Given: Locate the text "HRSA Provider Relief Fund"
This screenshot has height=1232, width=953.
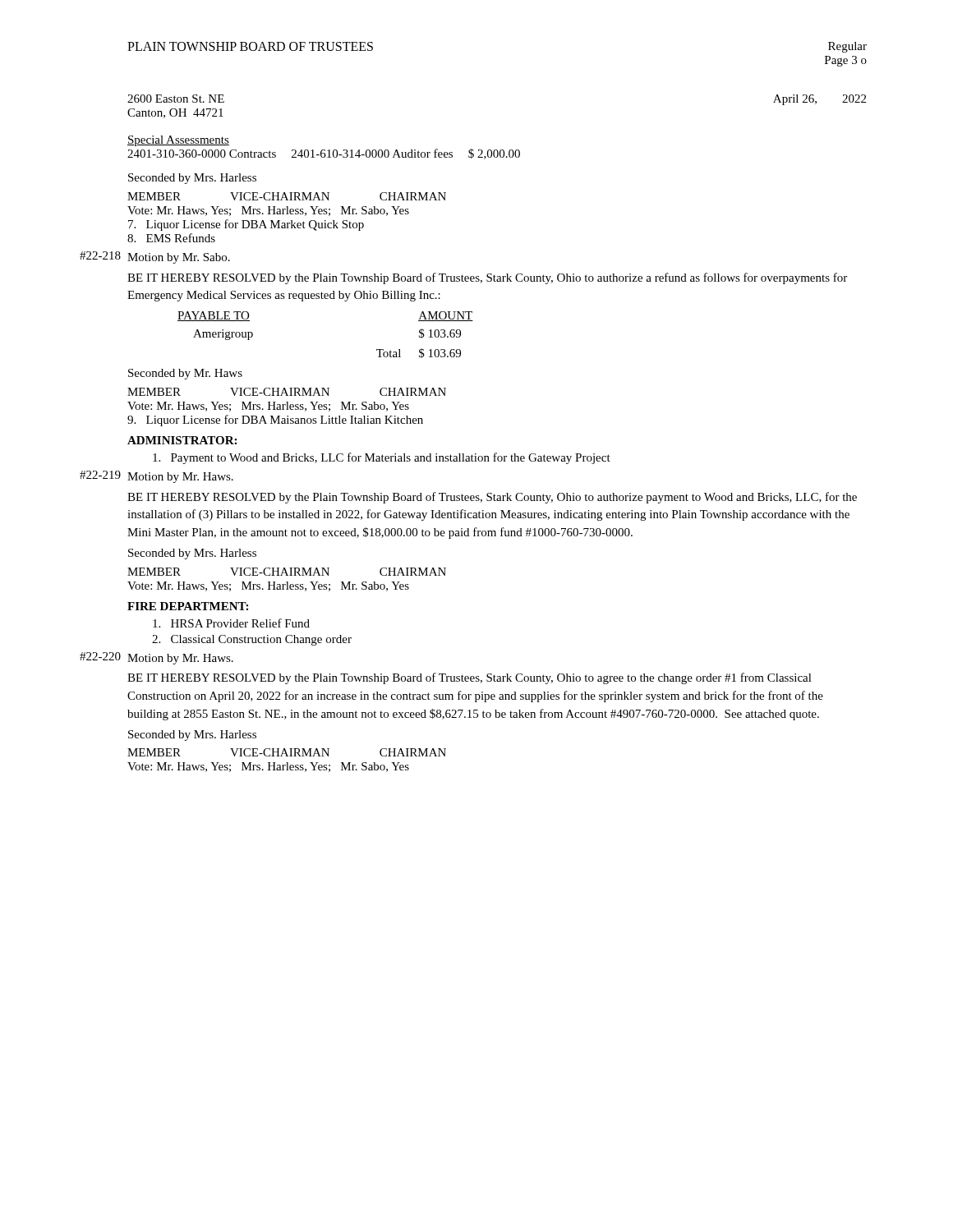Looking at the screenshot, I should coord(231,623).
